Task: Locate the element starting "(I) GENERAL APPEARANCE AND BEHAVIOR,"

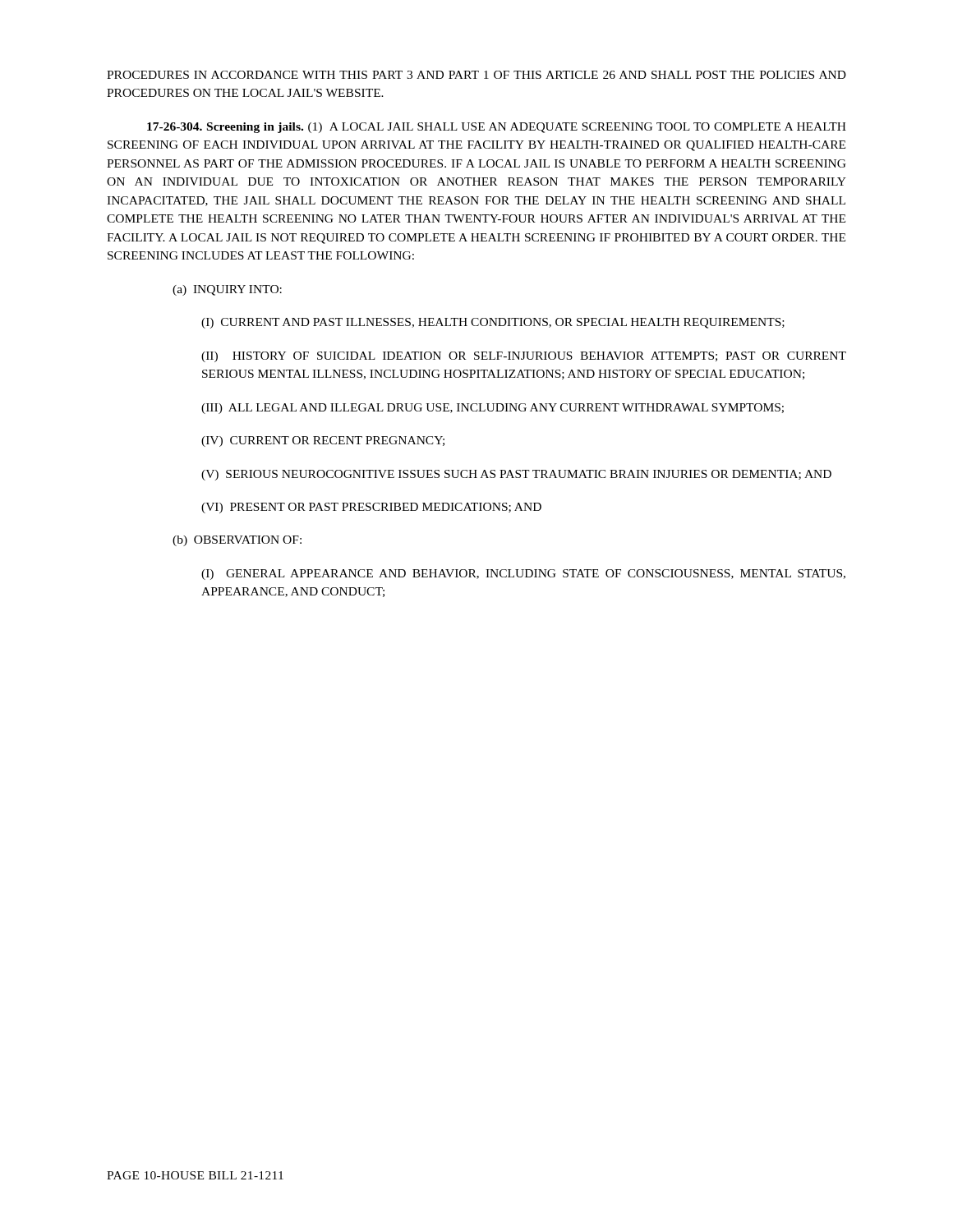Action: coord(524,582)
